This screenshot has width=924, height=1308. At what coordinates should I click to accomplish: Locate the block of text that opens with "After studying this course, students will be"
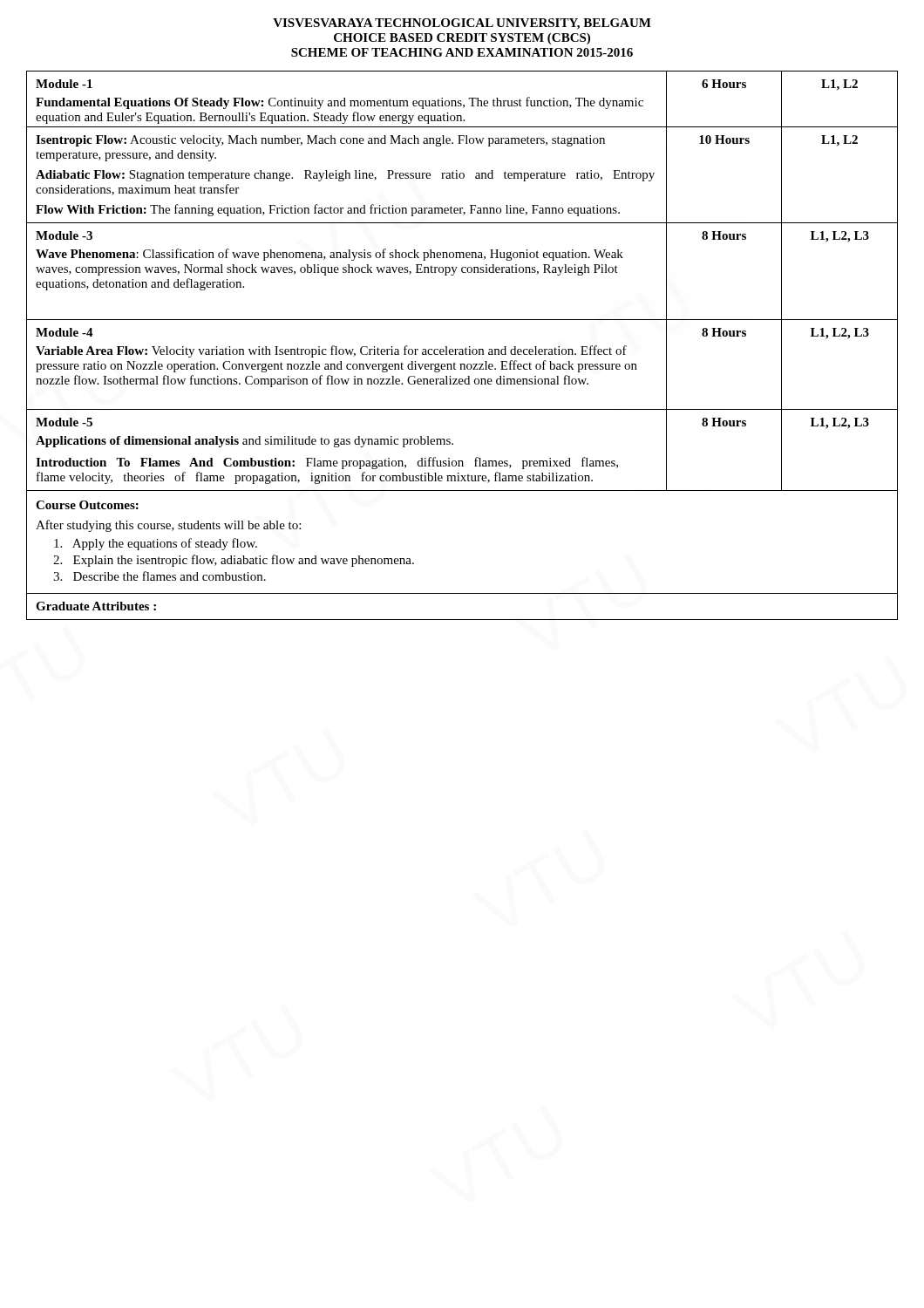[x=169, y=525]
